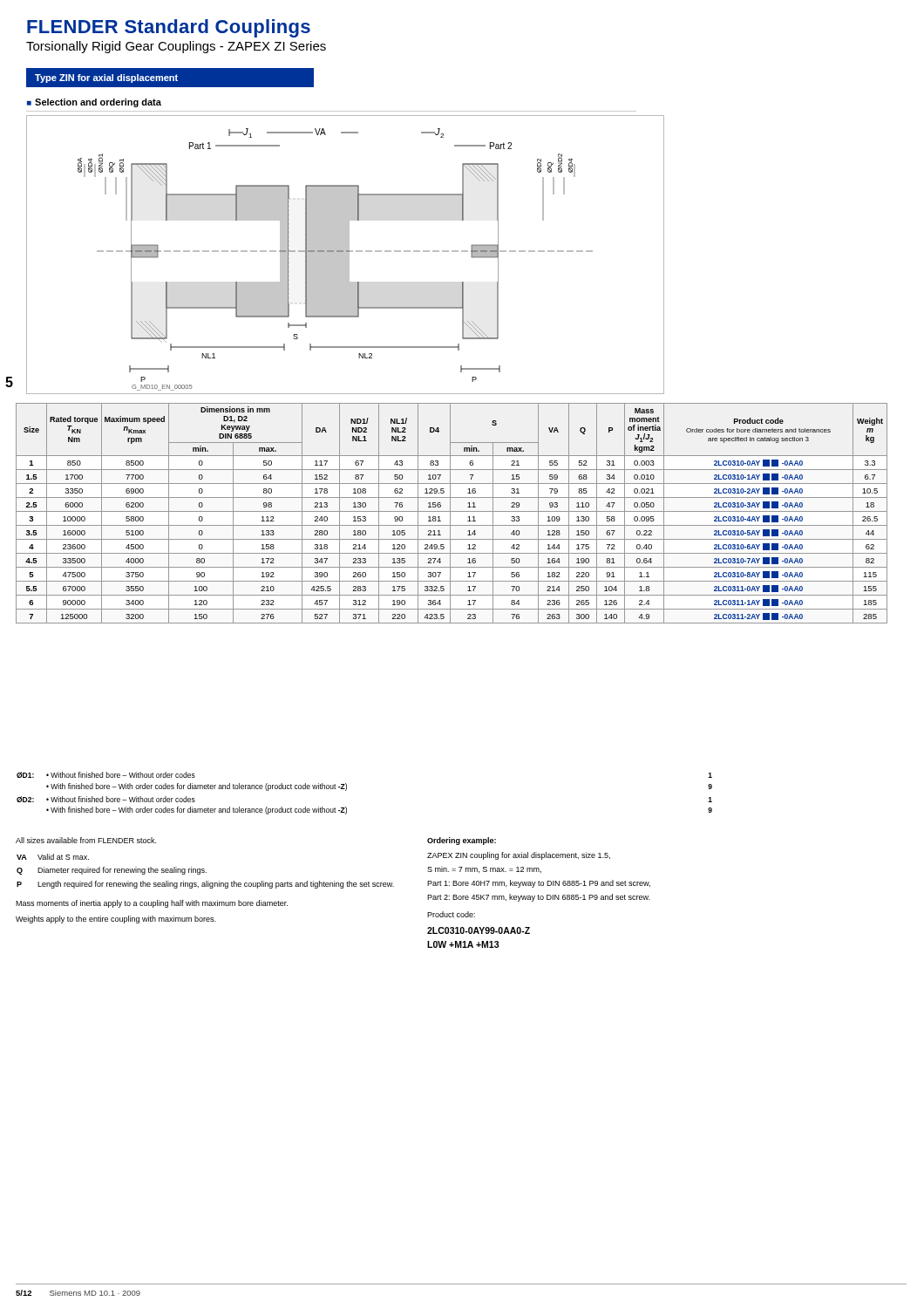Viewport: 924px width, 1308px height.
Task: Select the title with the text "FLENDER Standard Couplings Torsionally Rigid Gear Couplings"
Action: [169, 28]
